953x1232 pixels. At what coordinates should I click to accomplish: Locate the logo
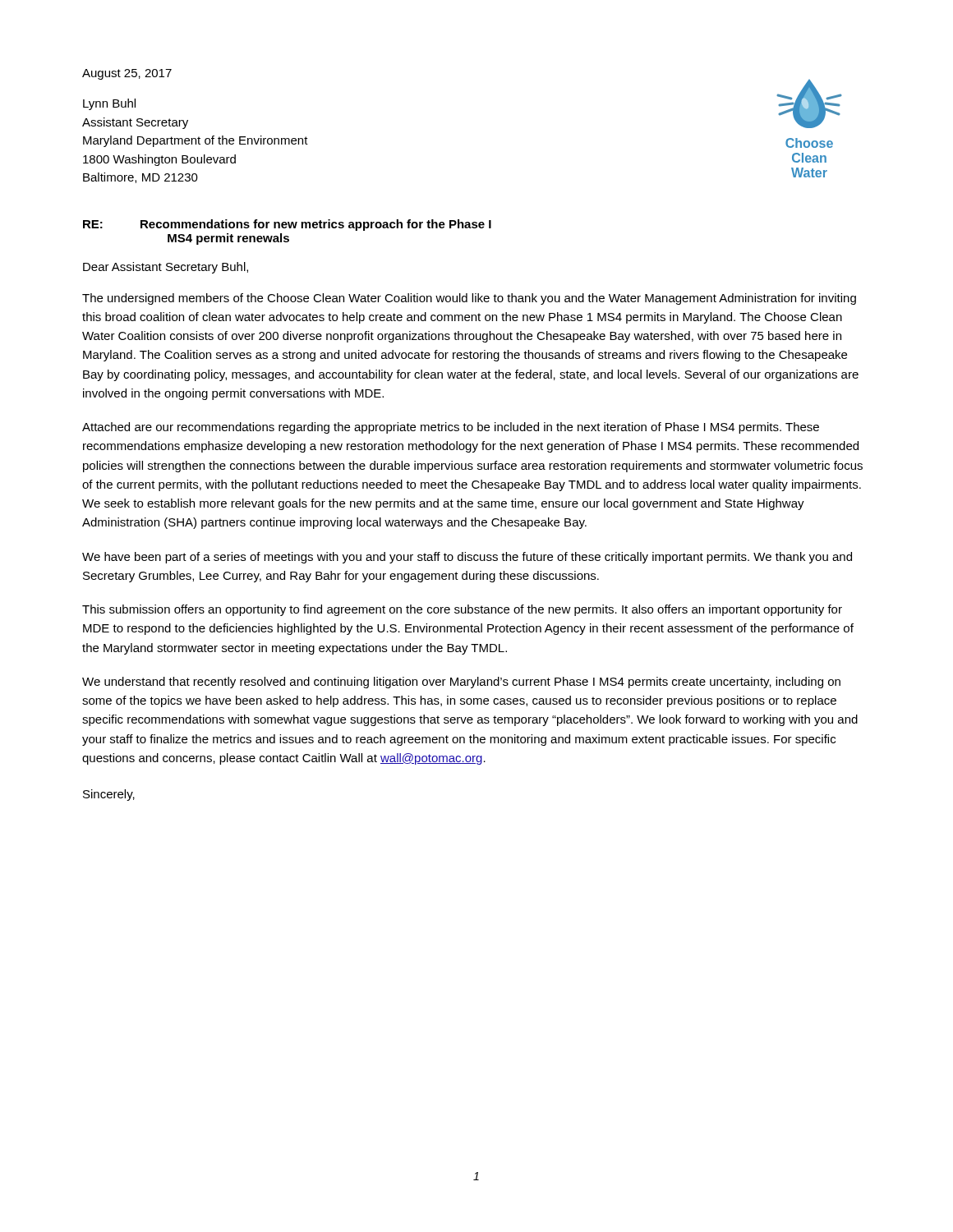(809, 124)
